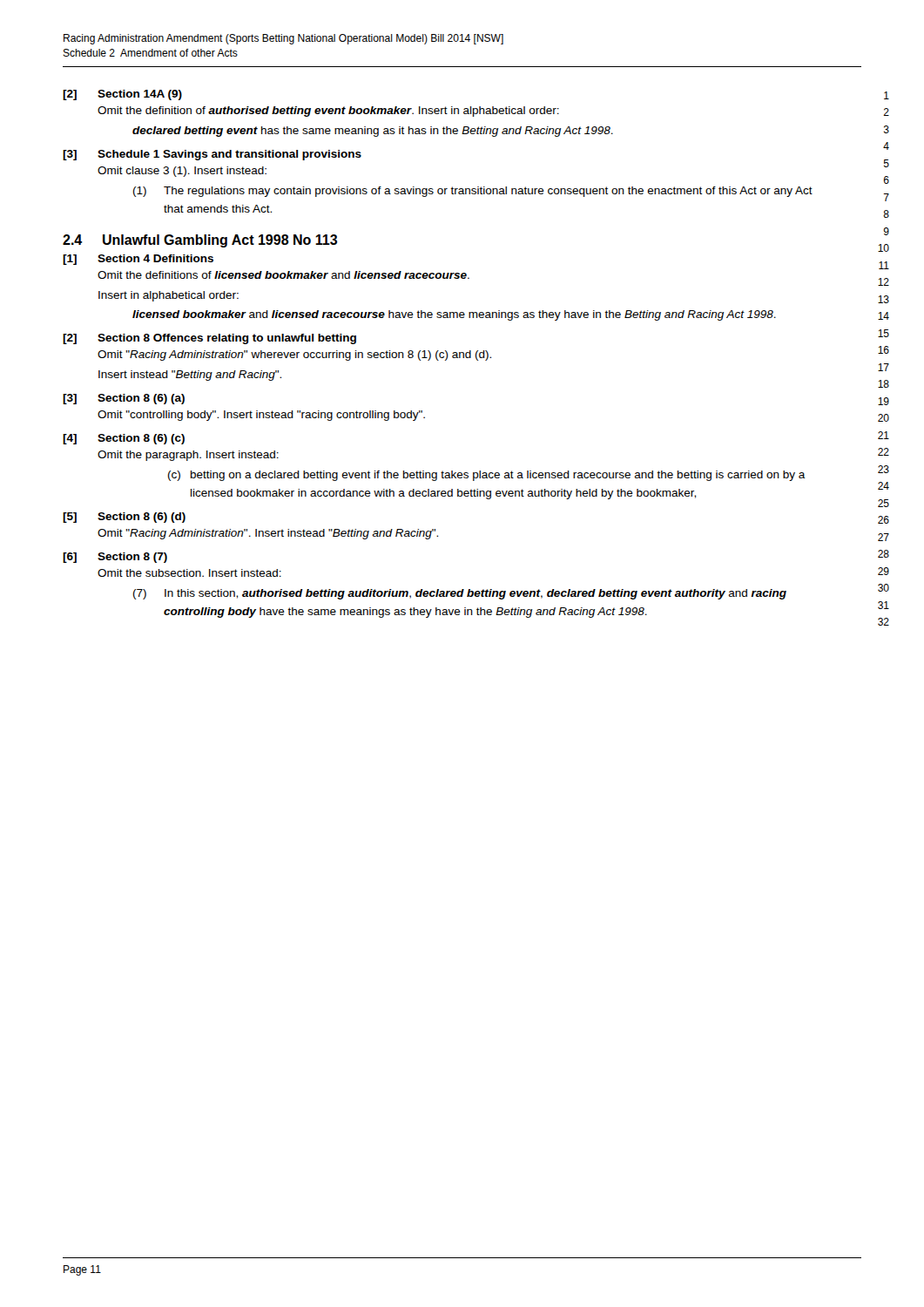Select the element starting "[1] Section 4 Definitions"

pos(138,258)
